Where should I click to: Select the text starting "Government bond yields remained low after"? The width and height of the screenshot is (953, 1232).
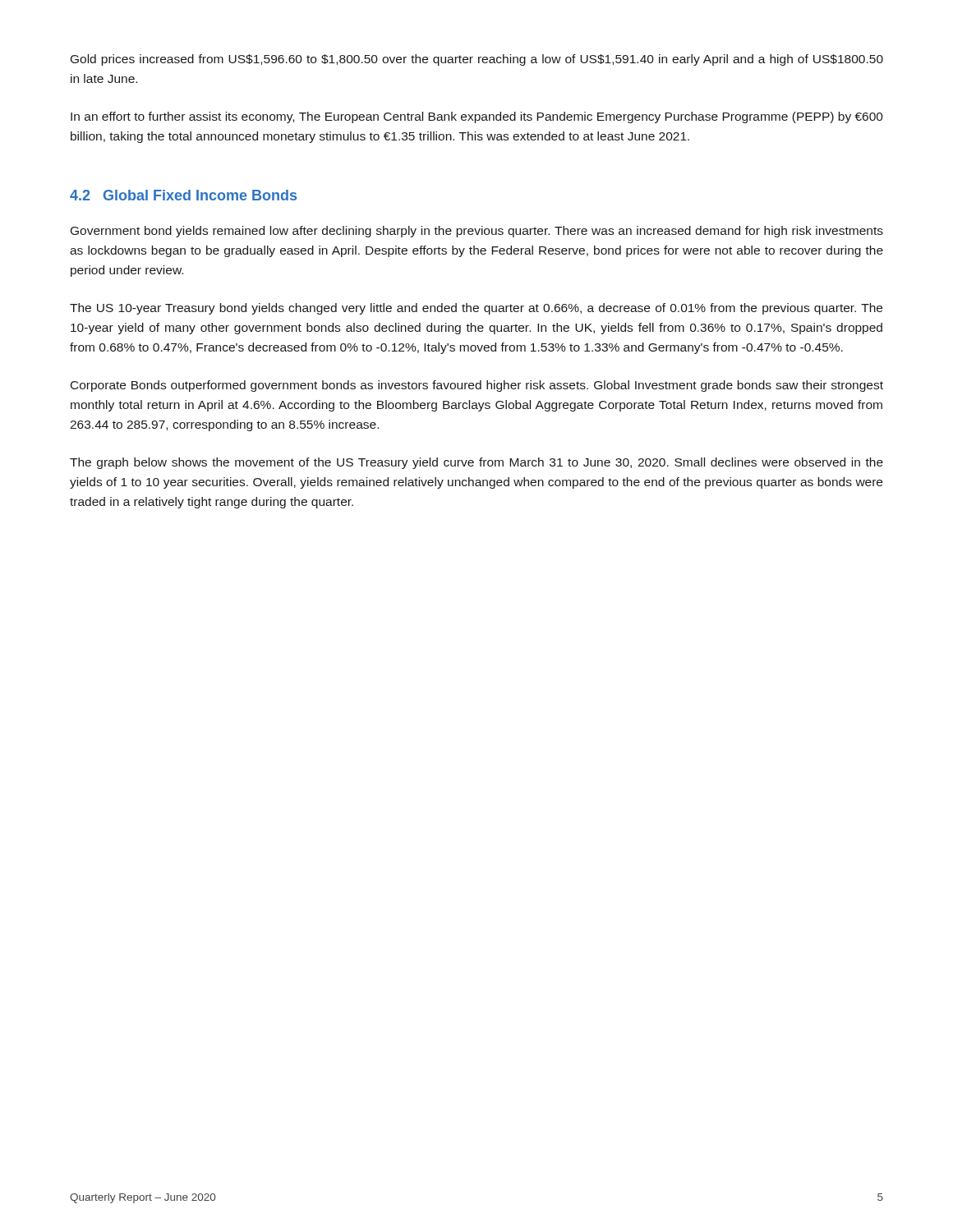click(x=476, y=250)
